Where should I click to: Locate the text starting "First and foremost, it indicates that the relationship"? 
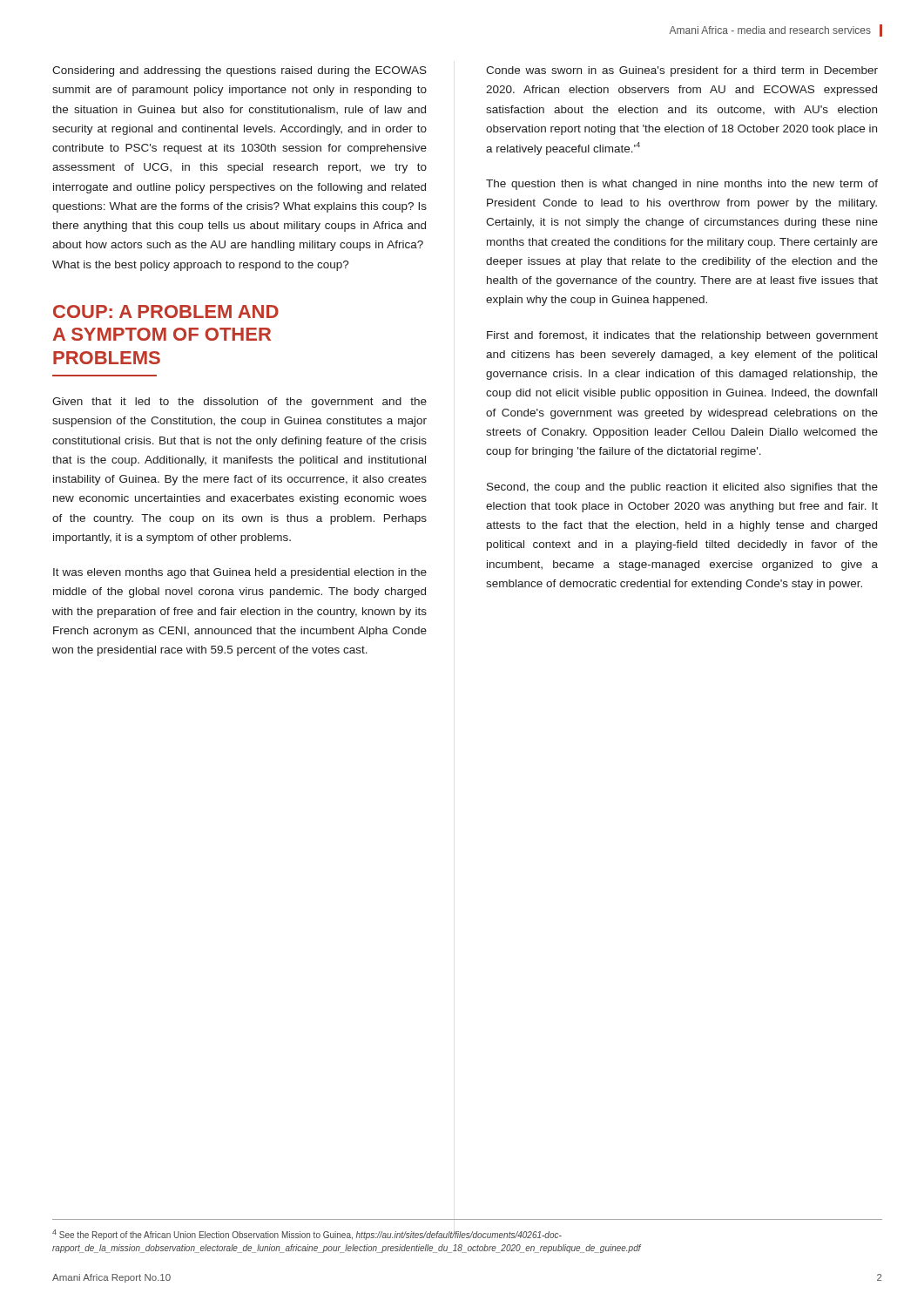point(682,393)
